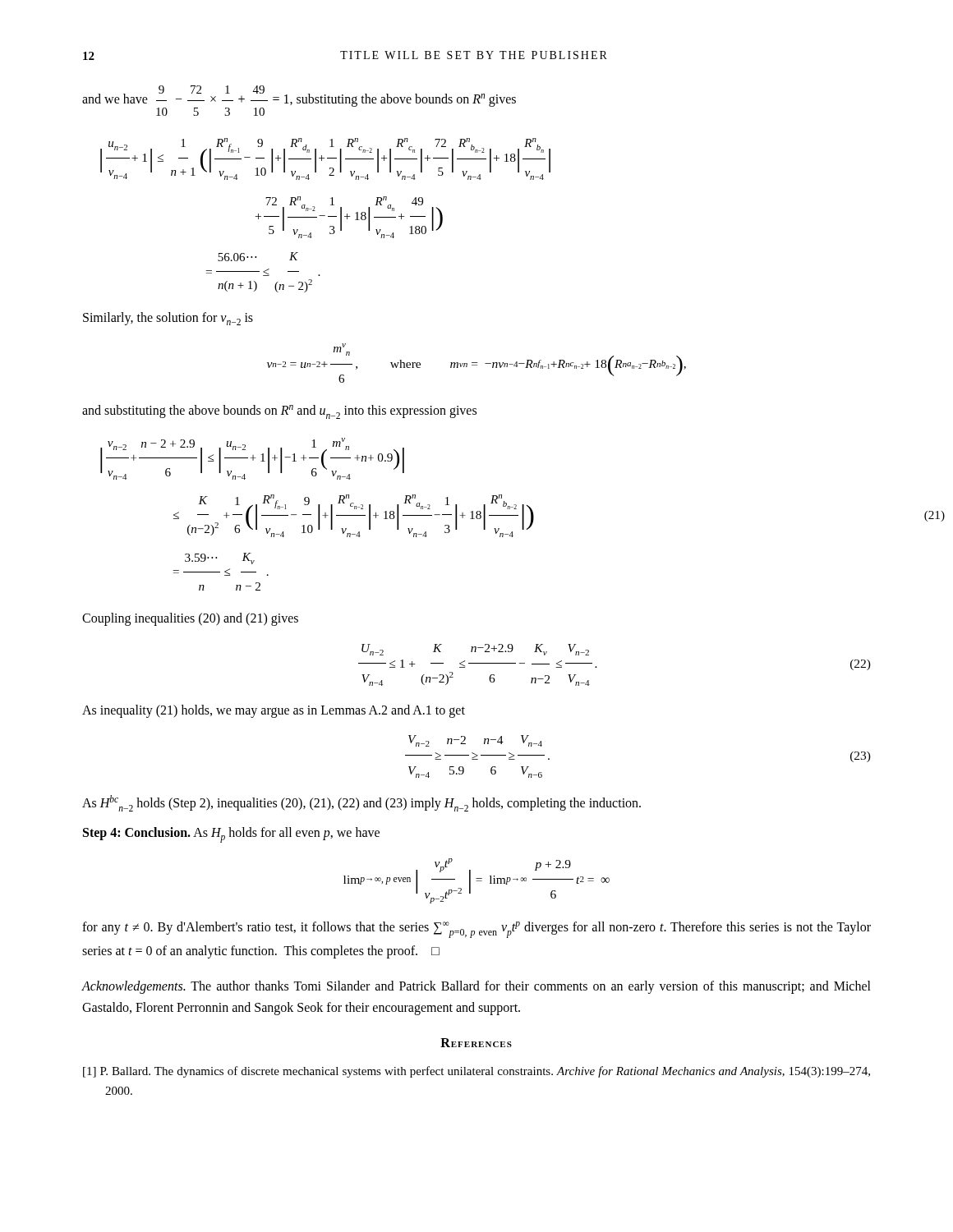Point to the block beginning "[1] P. Ballard. The dynamics of"
This screenshot has width=953, height=1232.
(476, 1081)
